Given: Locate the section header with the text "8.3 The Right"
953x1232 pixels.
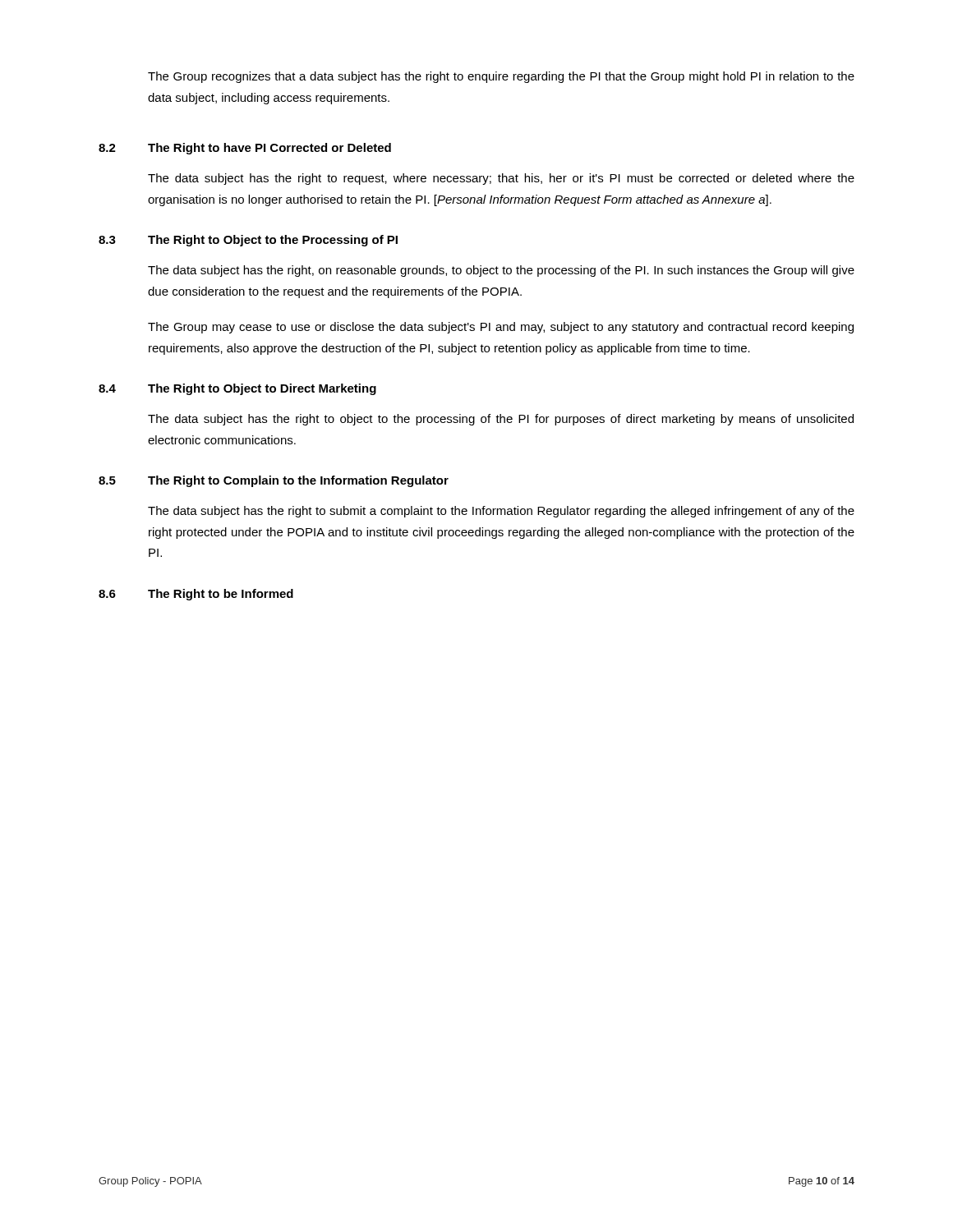Looking at the screenshot, I should tap(248, 239).
